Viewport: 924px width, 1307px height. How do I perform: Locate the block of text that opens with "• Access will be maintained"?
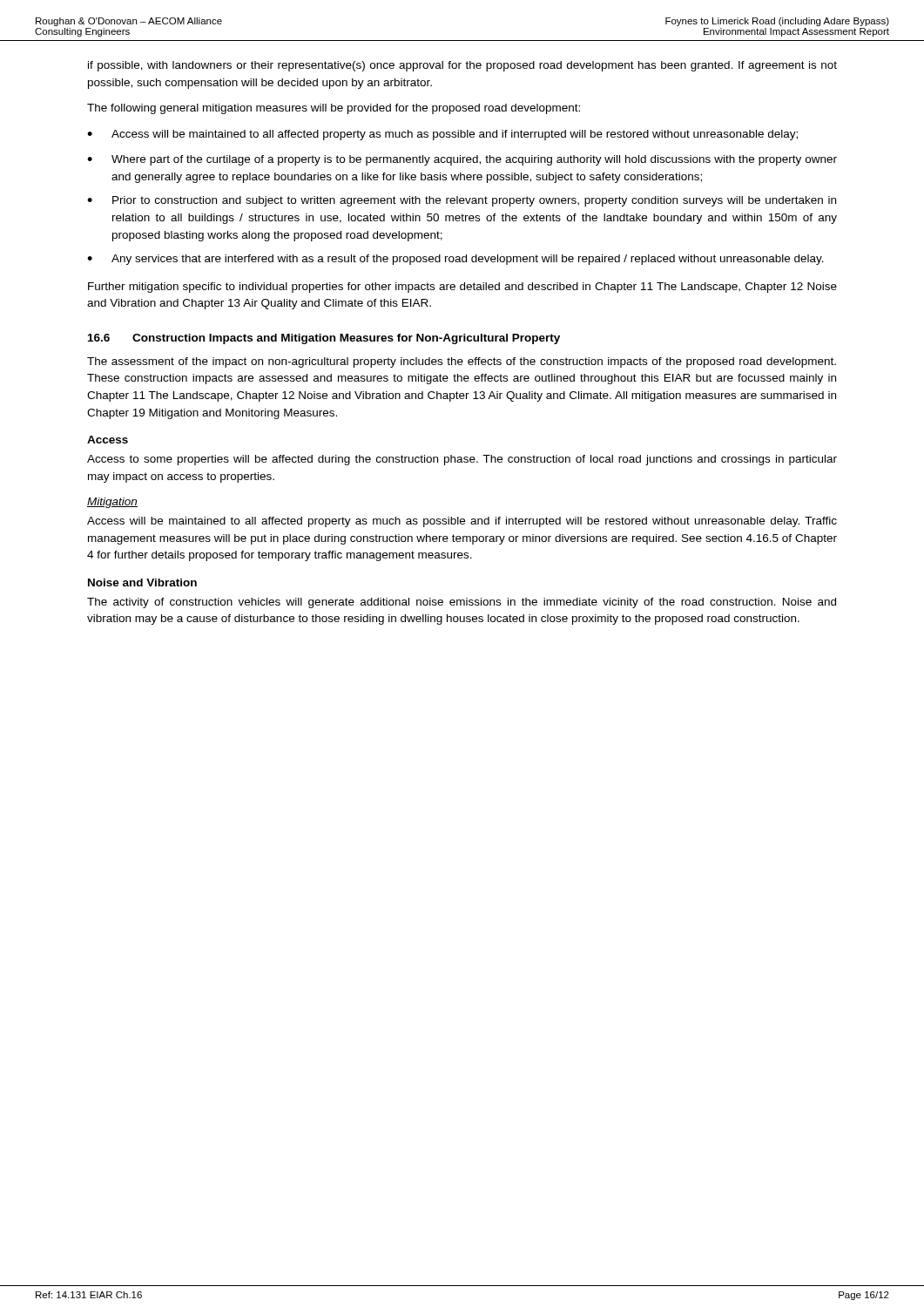coord(462,135)
